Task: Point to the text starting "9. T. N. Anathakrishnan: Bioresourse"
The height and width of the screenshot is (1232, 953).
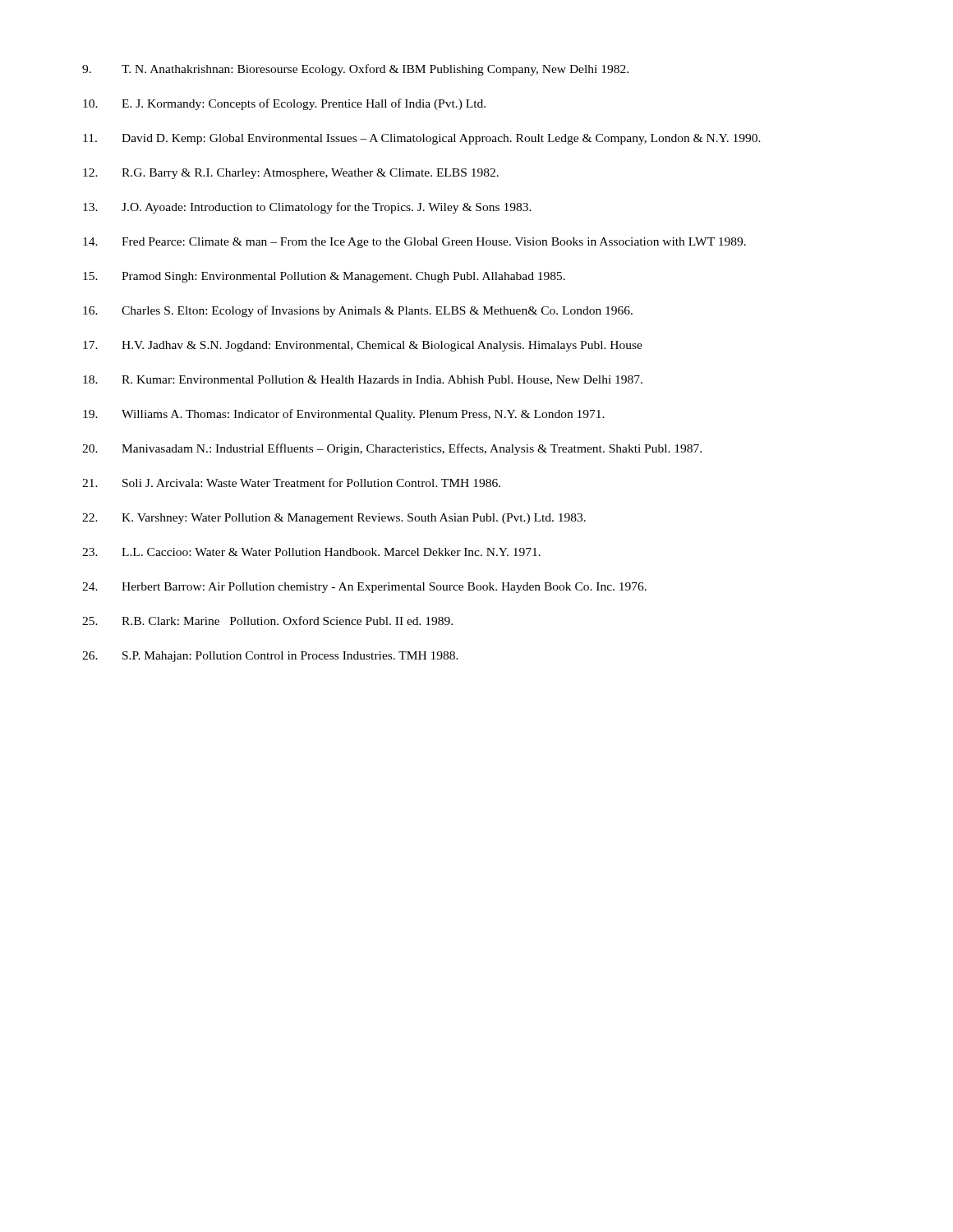Action: [481, 69]
